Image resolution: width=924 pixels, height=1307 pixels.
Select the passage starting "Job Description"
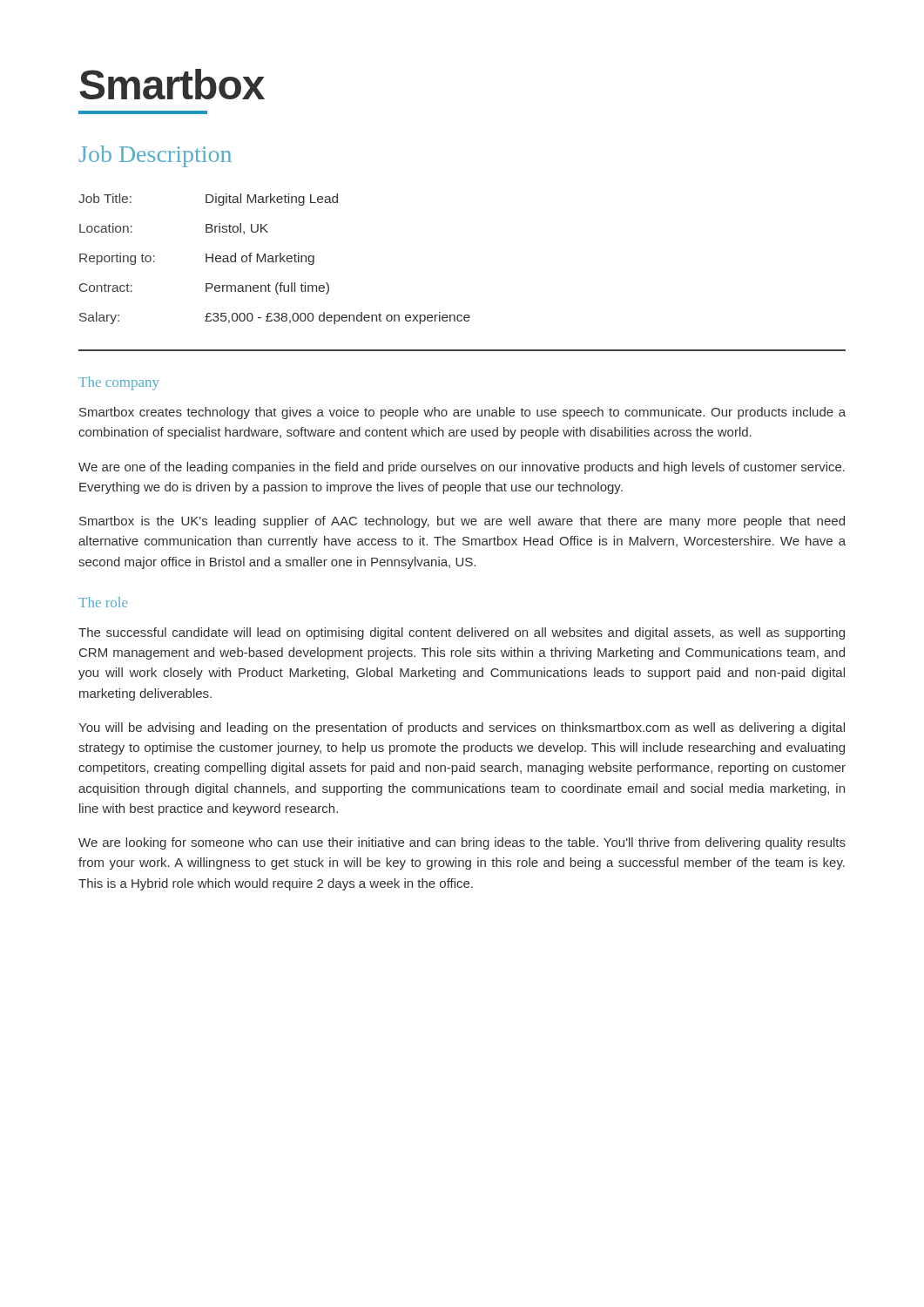coord(155,154)
